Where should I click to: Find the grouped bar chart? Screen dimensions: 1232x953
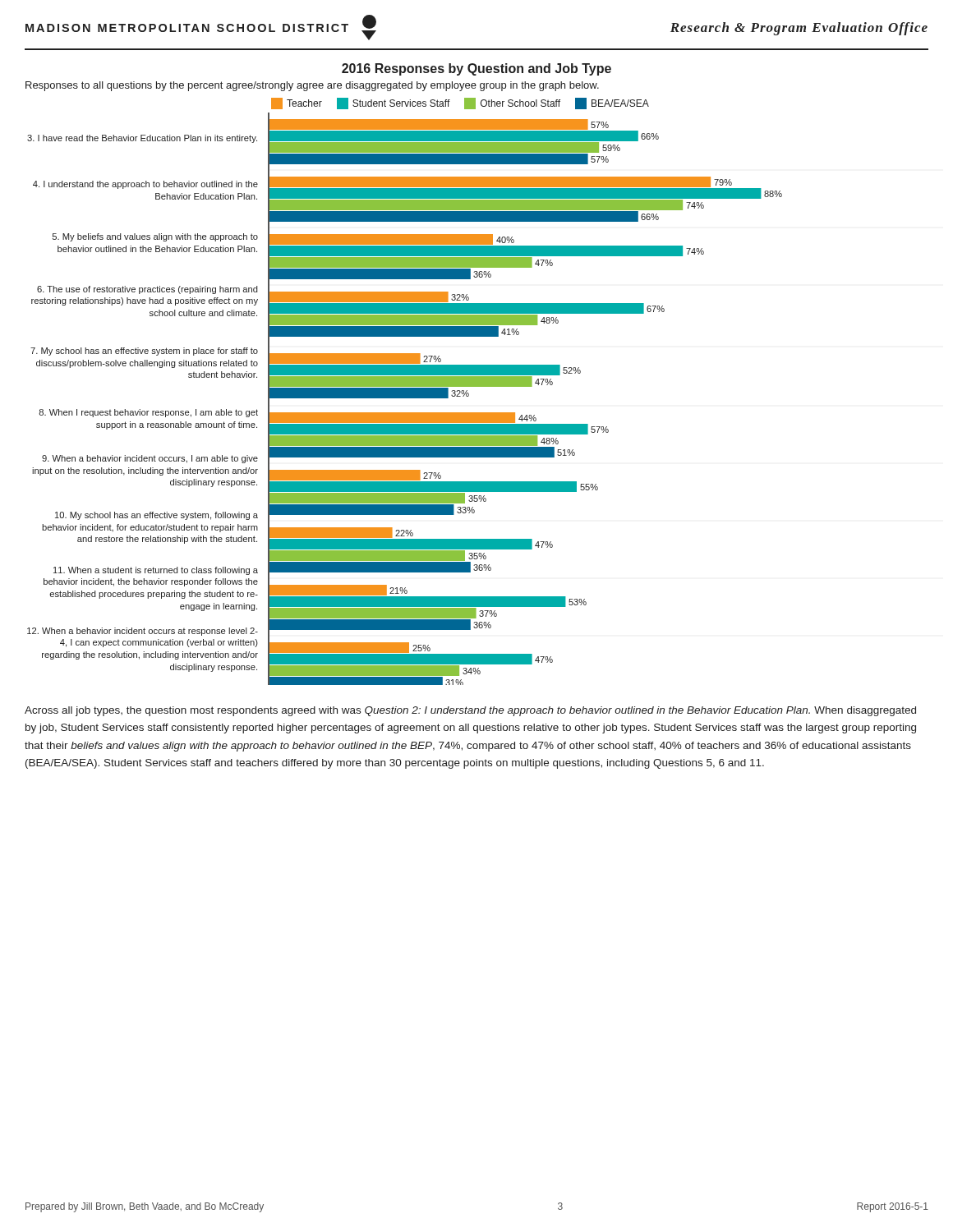[476, 399]
